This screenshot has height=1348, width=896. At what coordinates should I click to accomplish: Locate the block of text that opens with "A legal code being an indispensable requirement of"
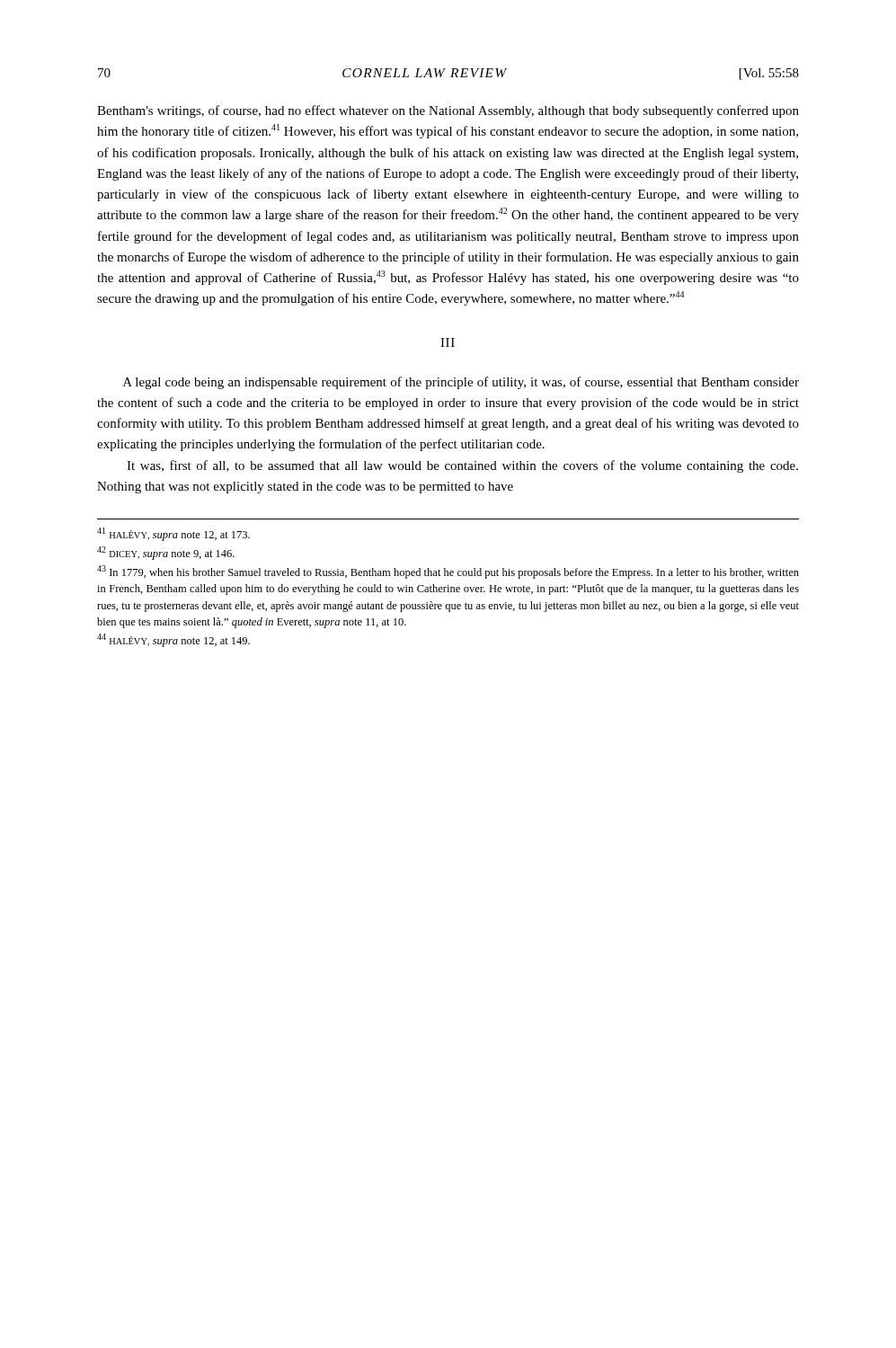click(x=448, y=434)
